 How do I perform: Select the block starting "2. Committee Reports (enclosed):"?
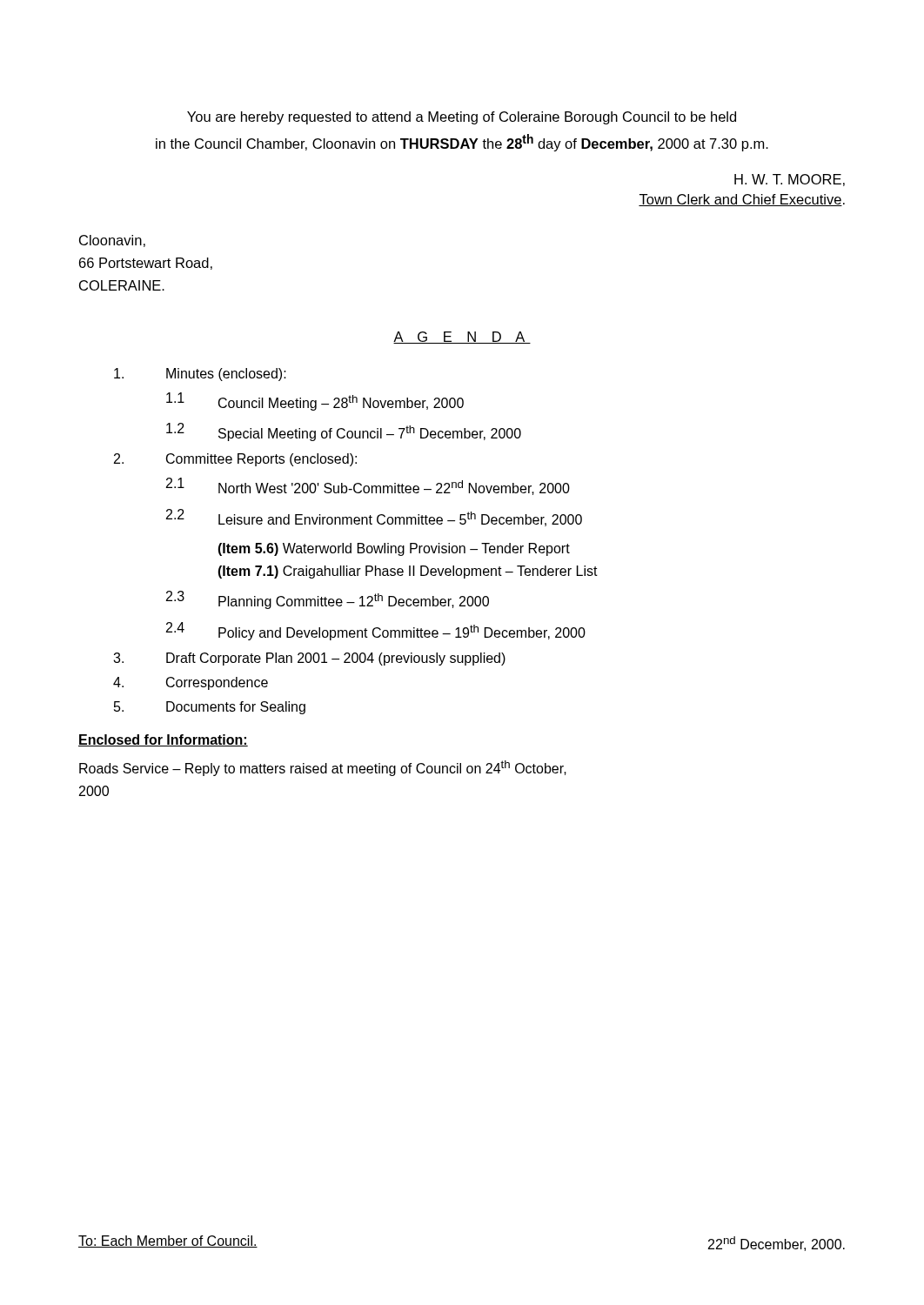[235, 460]
